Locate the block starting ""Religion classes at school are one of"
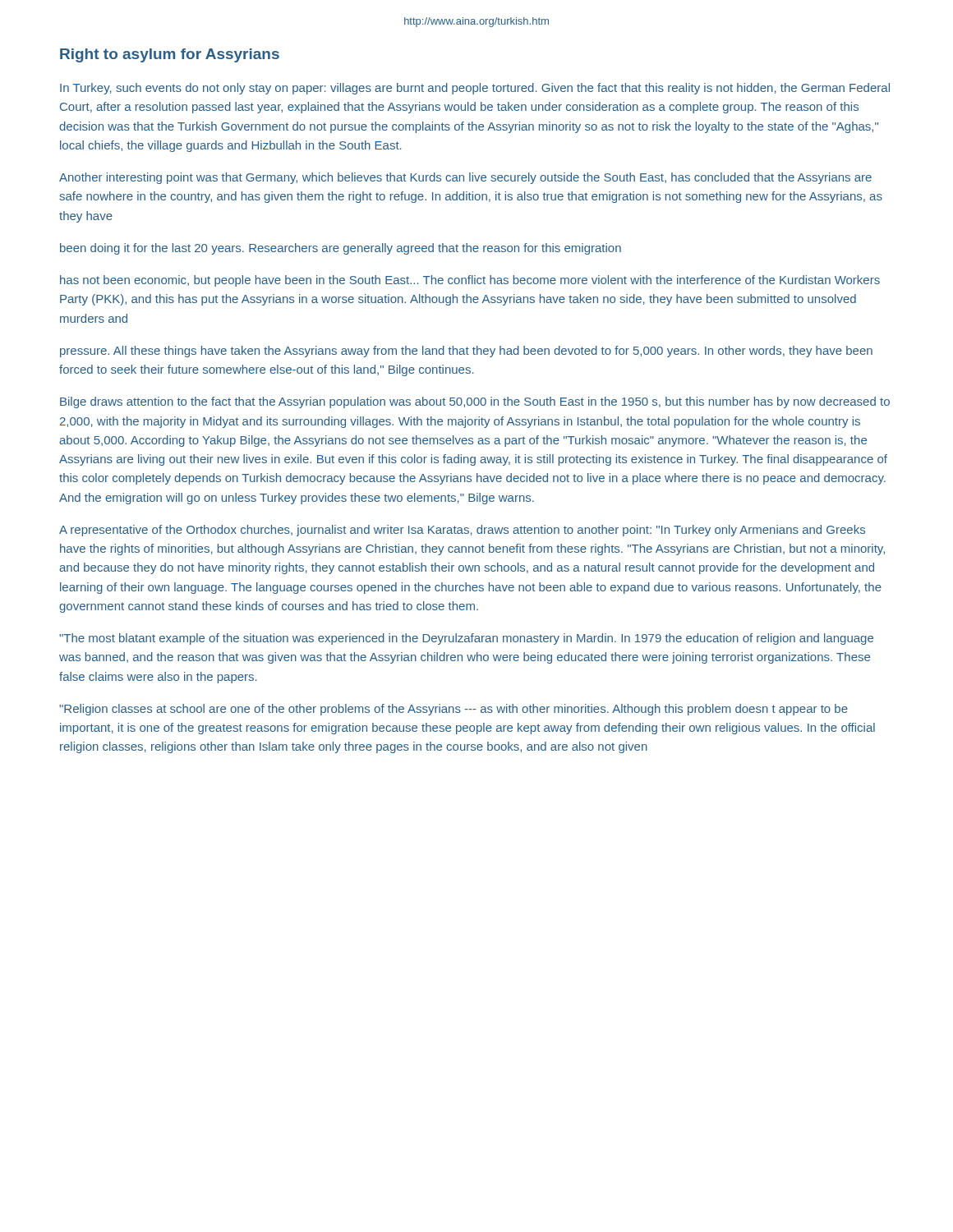Viewport: 953px width, 1232px height. pyautogui.click(x=467, y=727)
